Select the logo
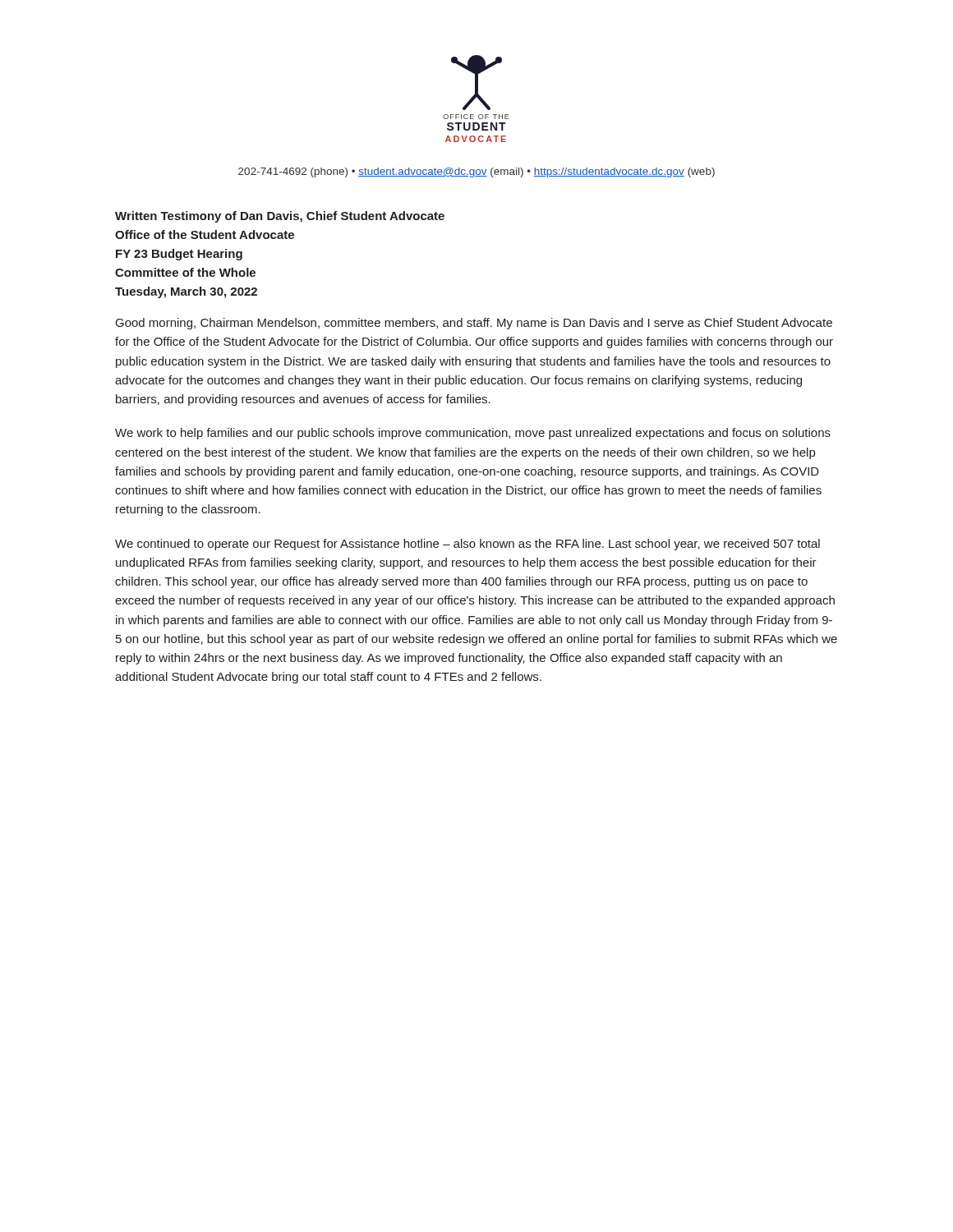This screenshot has width=953, height=1232. 476,100
